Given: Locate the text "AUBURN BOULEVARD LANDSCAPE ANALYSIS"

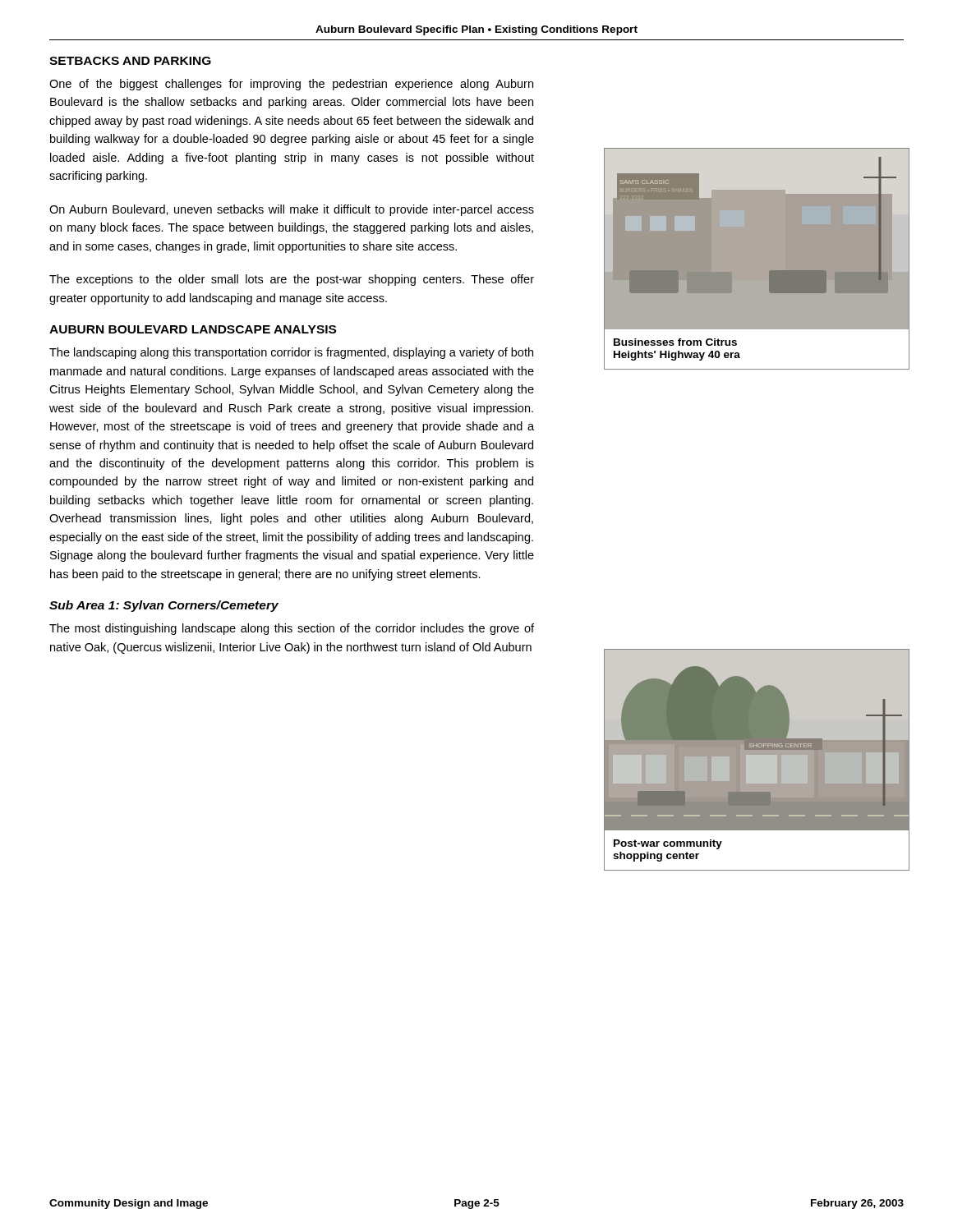Looking at the screenshot, I should [x=193, y=329].
